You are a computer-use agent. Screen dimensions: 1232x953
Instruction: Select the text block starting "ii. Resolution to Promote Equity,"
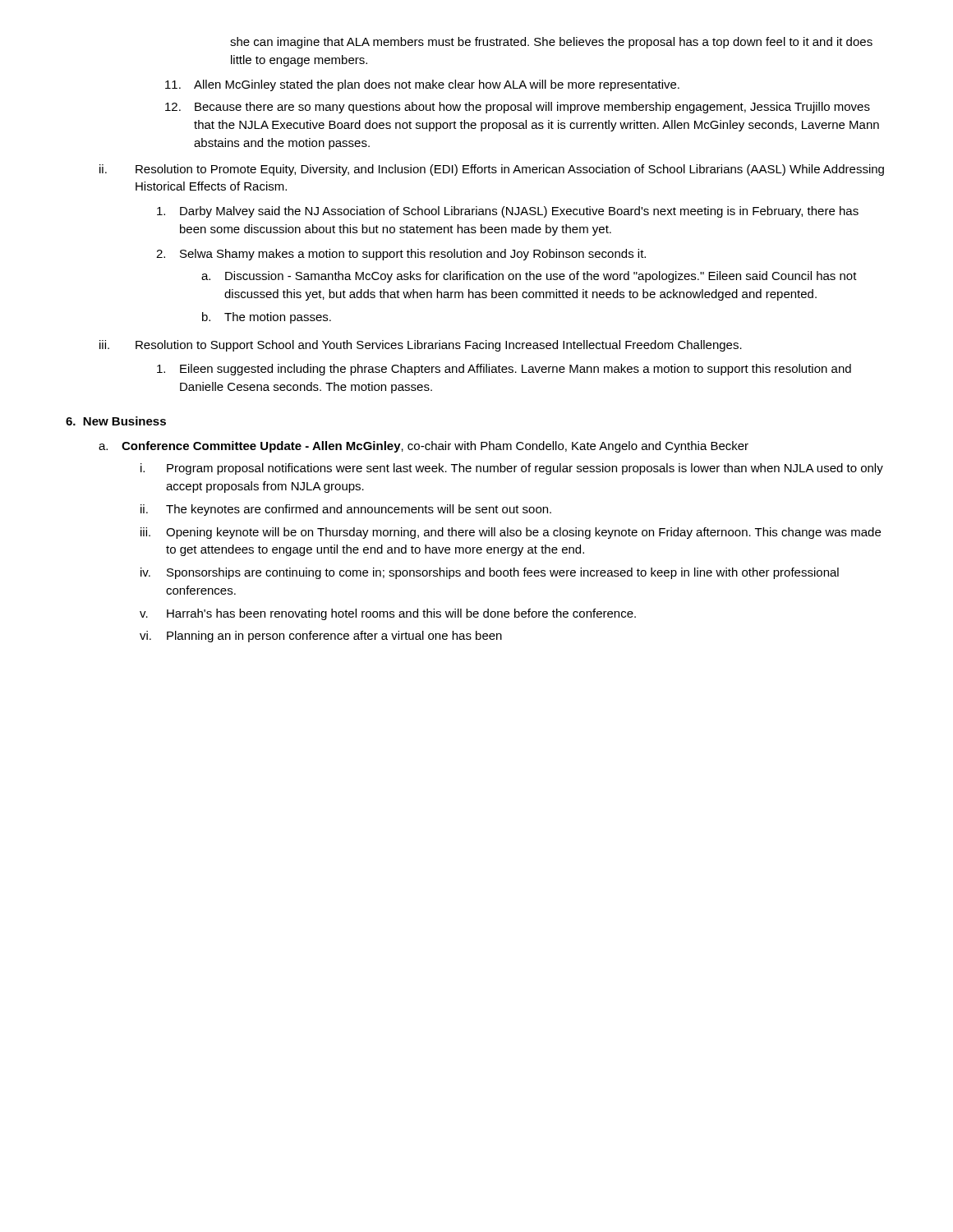coord(493,178)
